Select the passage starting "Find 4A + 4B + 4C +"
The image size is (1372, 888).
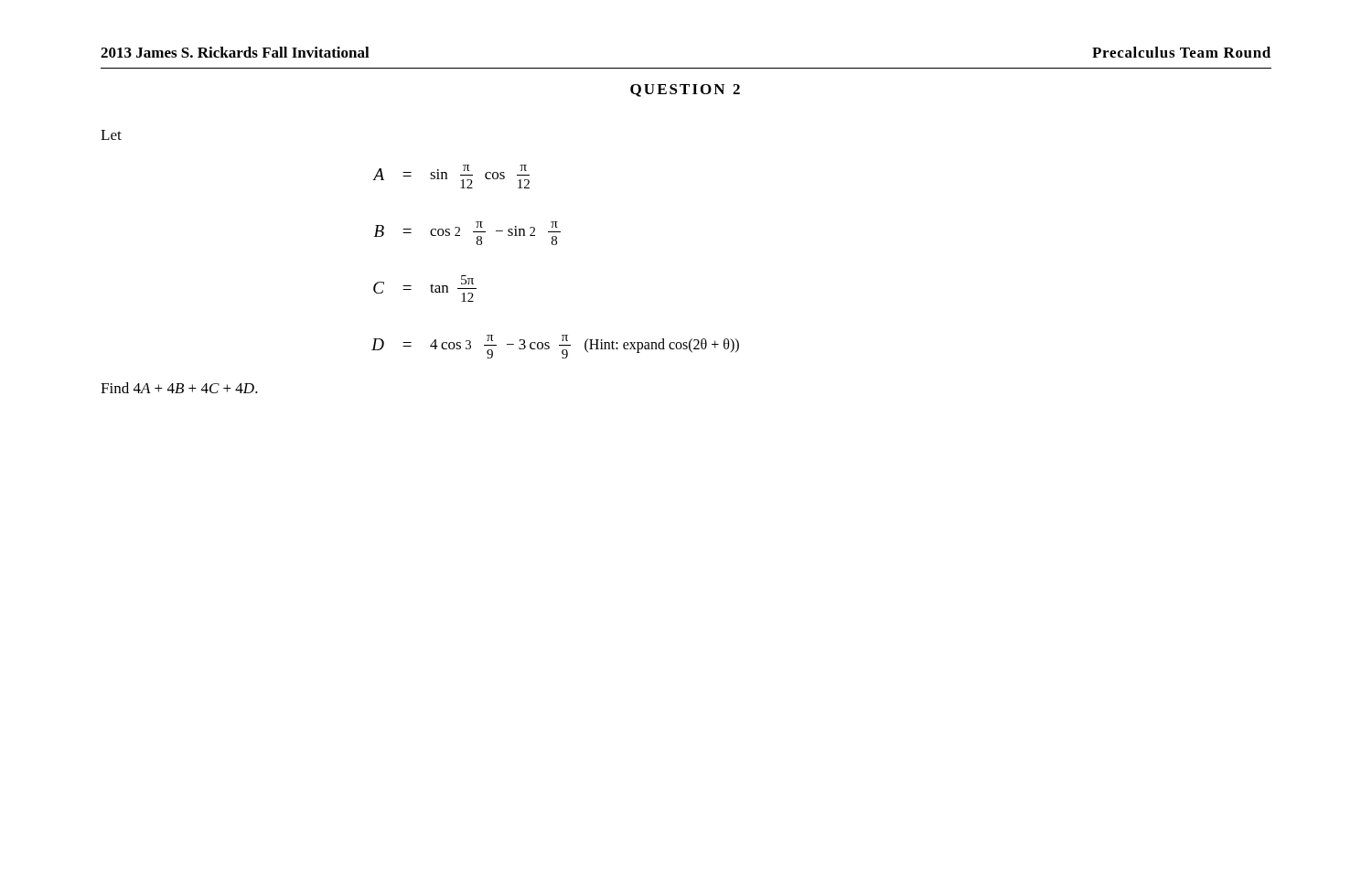[x=179, y=388]
